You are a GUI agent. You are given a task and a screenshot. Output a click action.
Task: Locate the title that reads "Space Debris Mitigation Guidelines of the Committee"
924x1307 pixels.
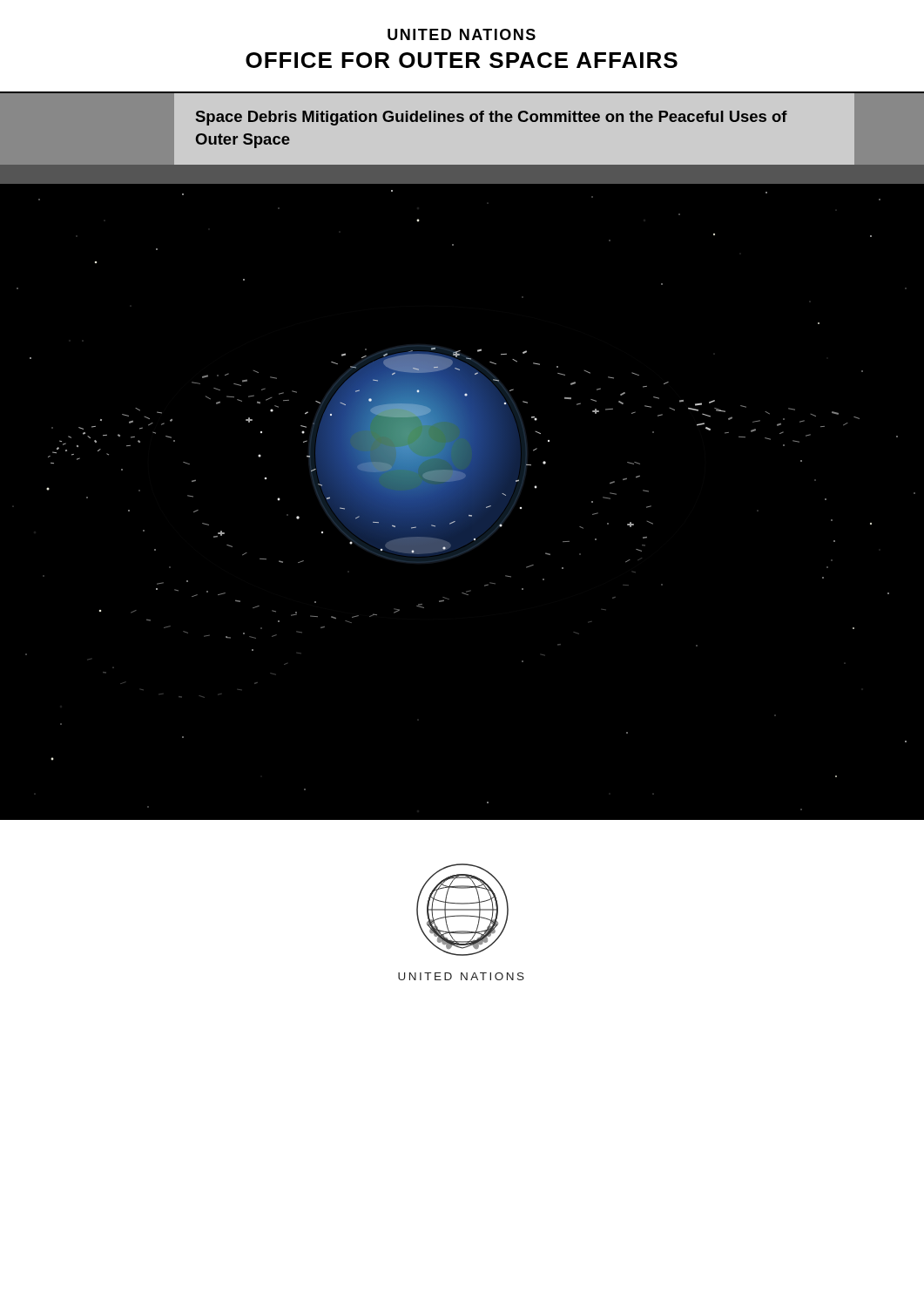tap(514, 128)
